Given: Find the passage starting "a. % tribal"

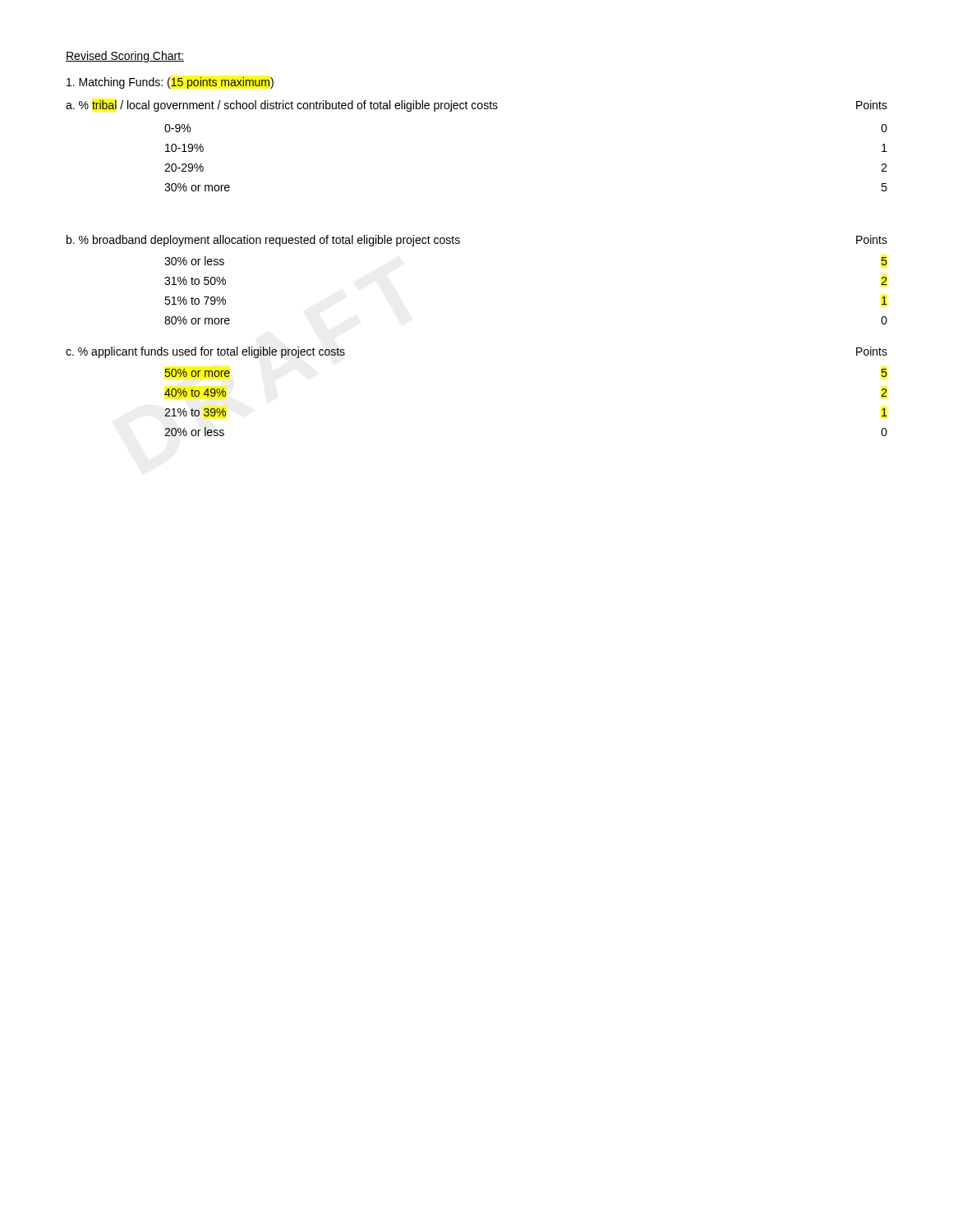Looking at the screenshot, I should tap(476, 105).
